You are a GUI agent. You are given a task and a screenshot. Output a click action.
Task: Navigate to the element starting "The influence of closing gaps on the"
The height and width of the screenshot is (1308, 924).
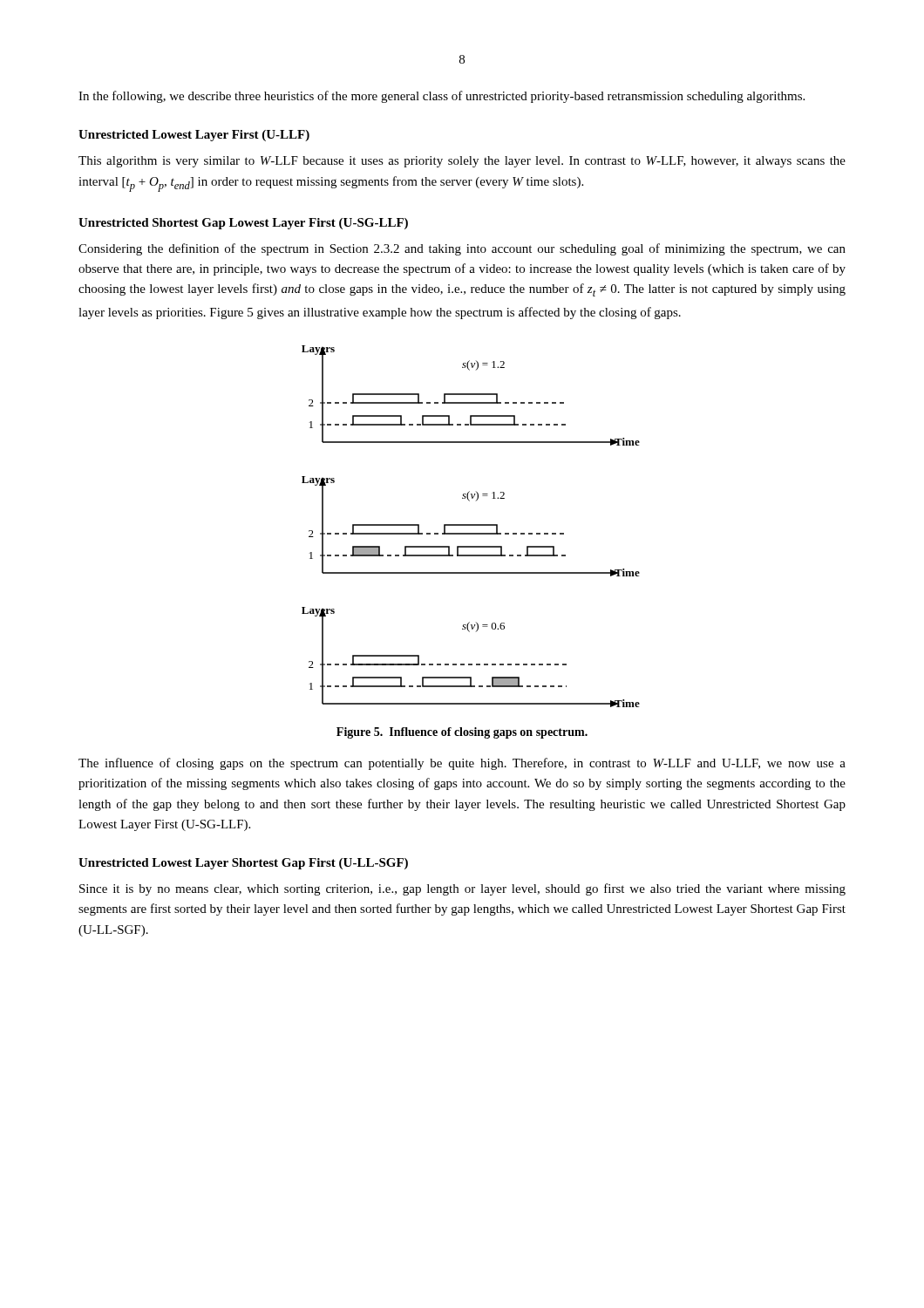pos(462,793)
